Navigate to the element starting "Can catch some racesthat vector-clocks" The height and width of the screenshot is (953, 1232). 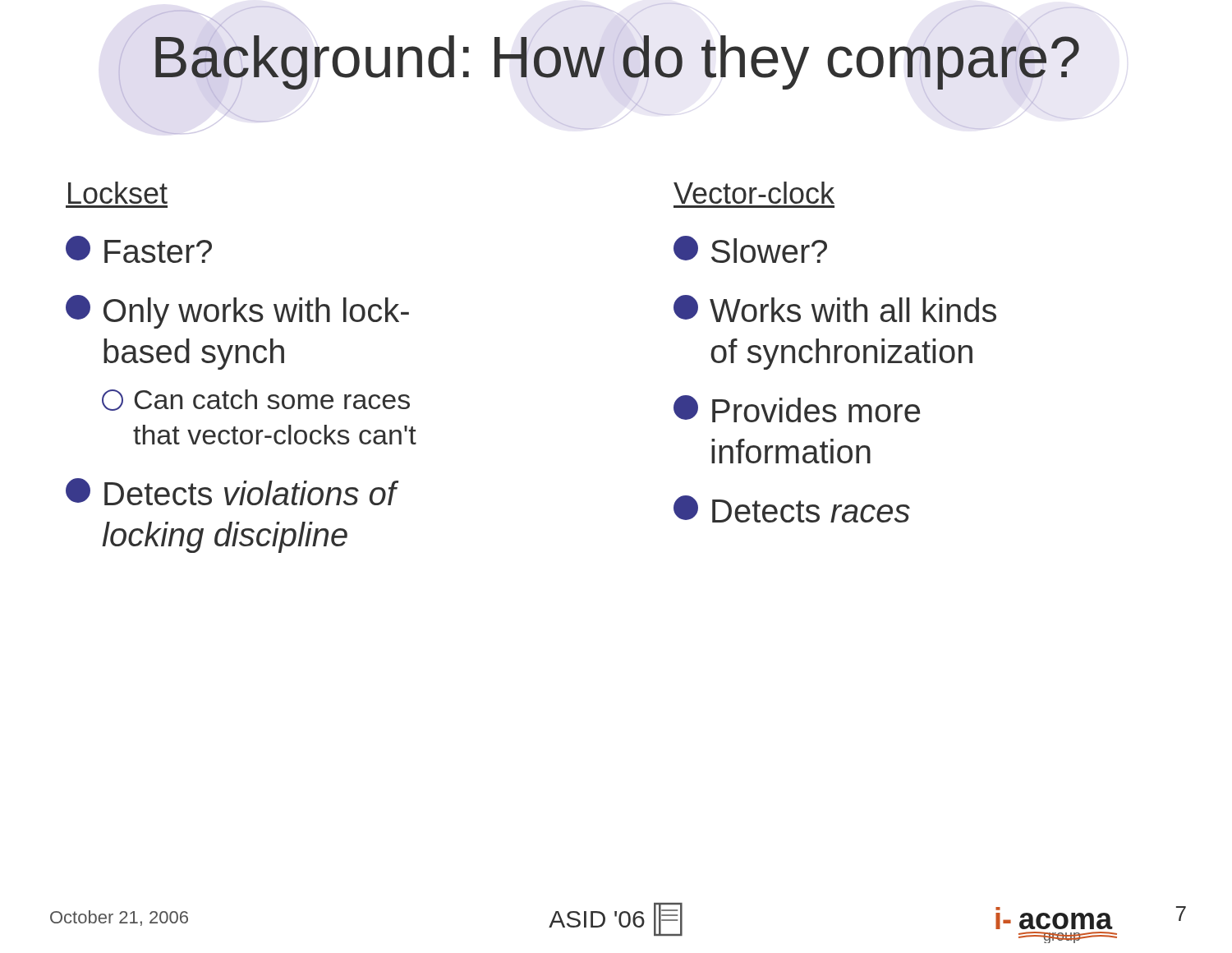click(x=259, y=417)
